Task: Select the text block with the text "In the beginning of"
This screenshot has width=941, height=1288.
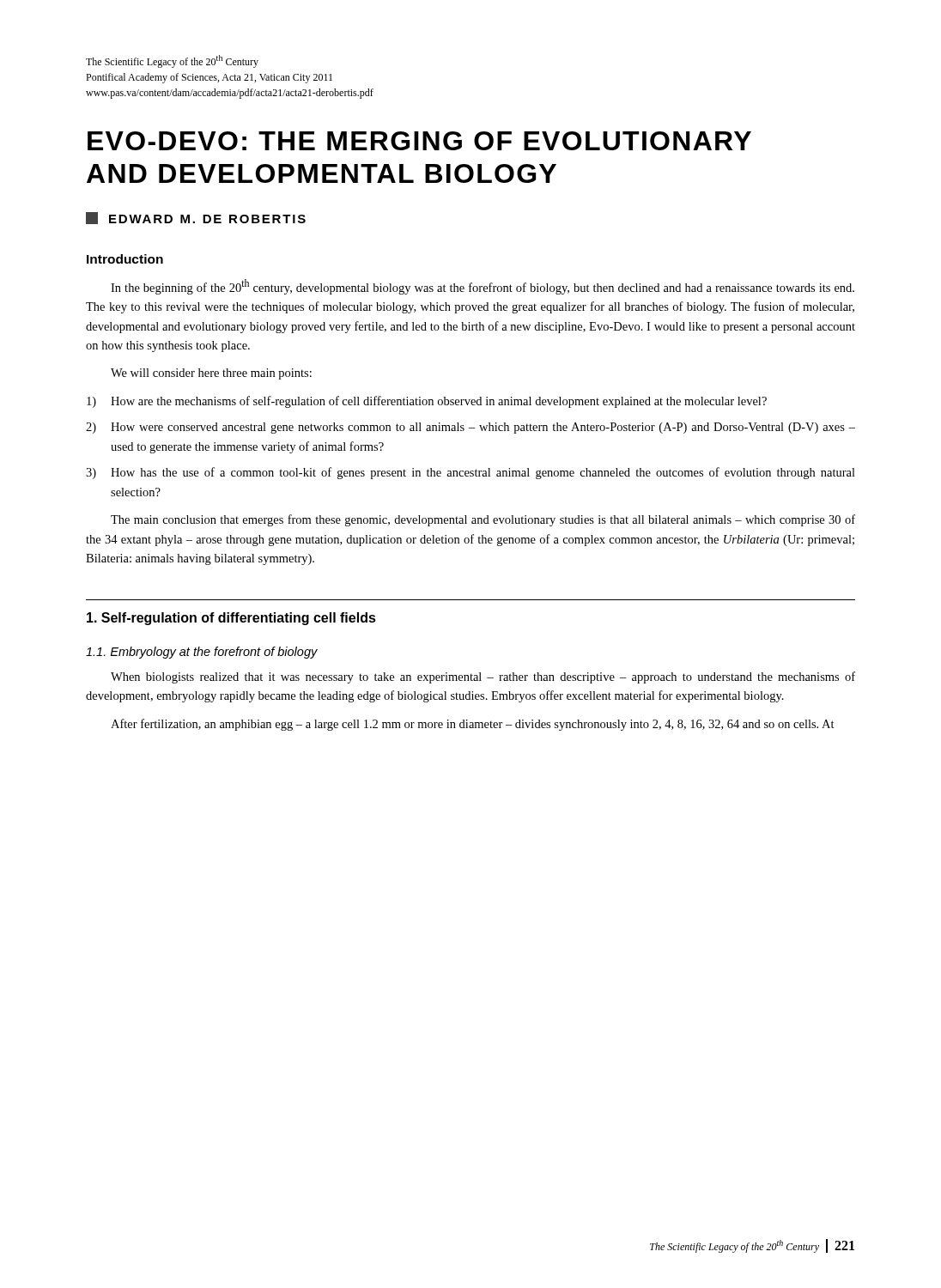Action: [x=470, y=315]
